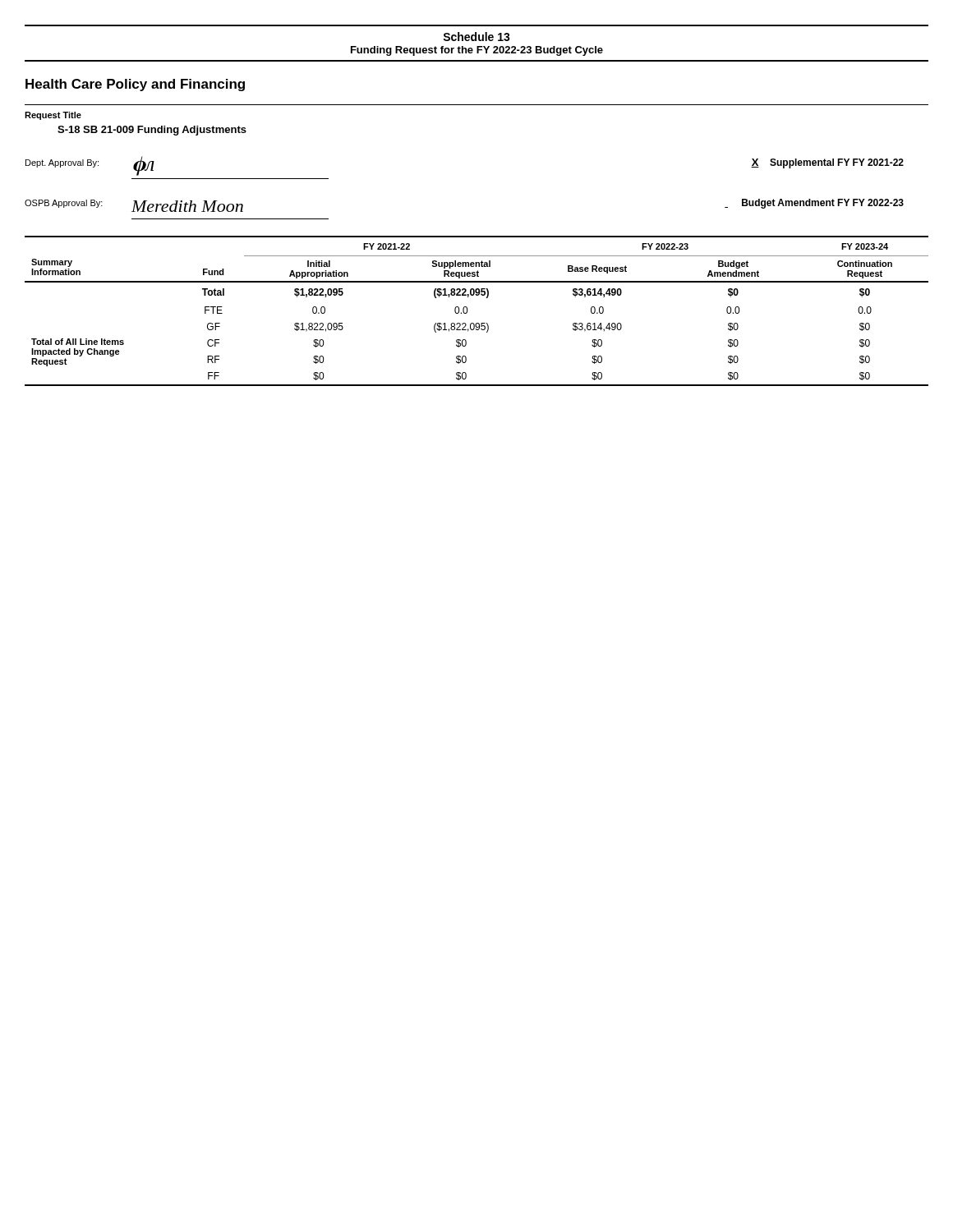Point to "Dept. Approval By:"
Viewport: 953px width, 1232px height.
click(62, 162)
